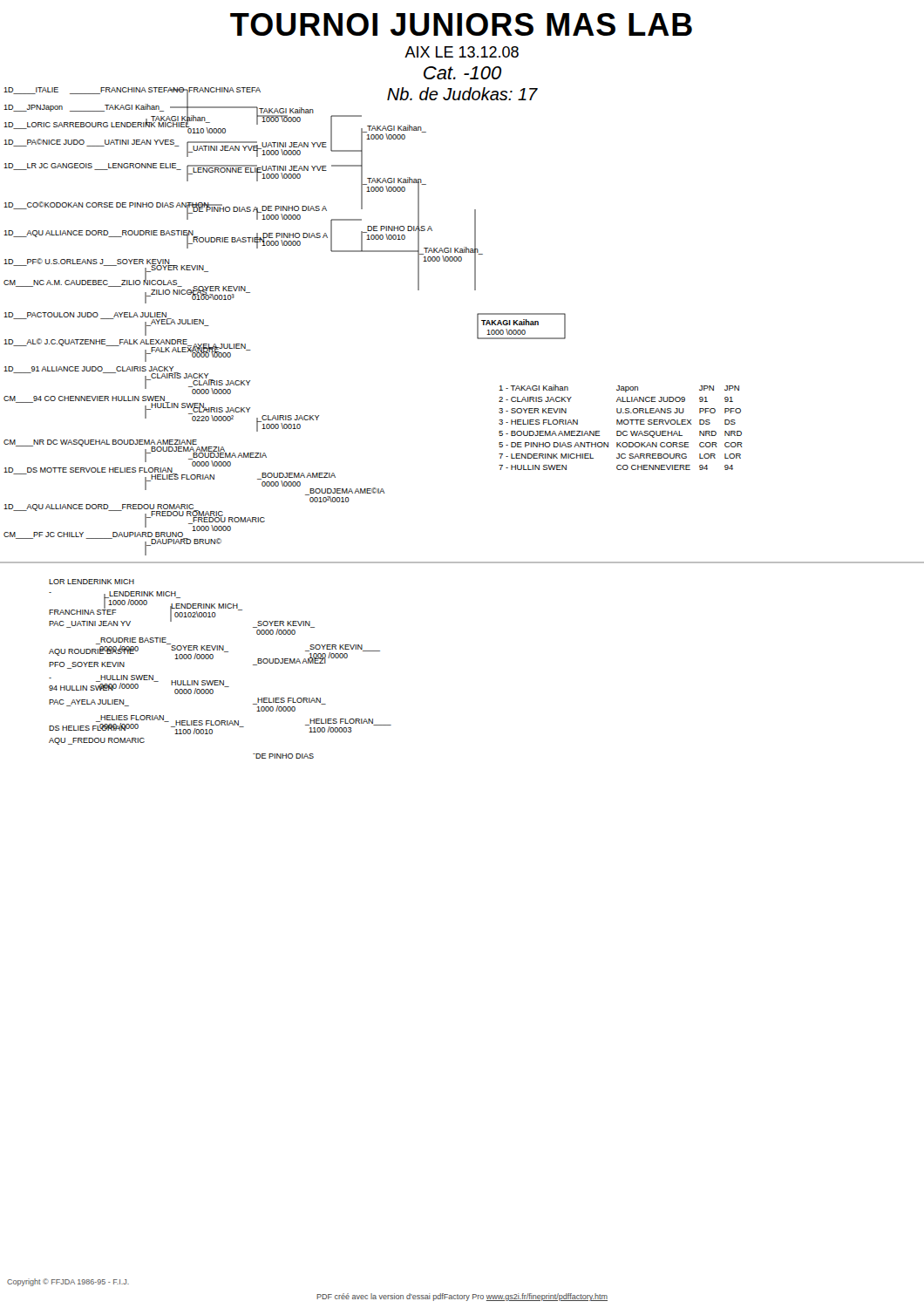
Task: Find the footnote containing "PDF créé avec la version d'essai pdfFactory"
Action: click(x=462, y=1297)
